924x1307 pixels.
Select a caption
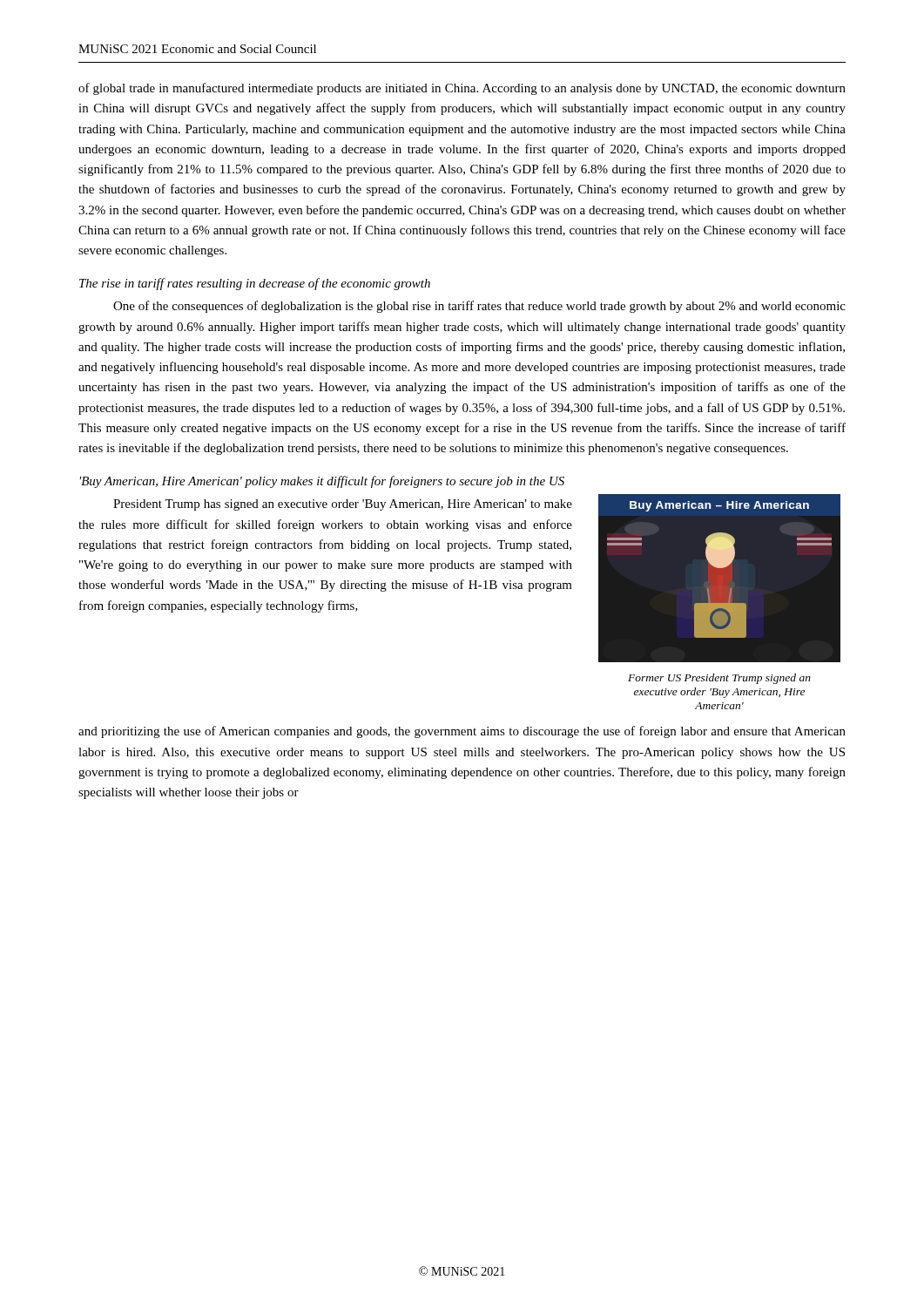click(719, 692)
